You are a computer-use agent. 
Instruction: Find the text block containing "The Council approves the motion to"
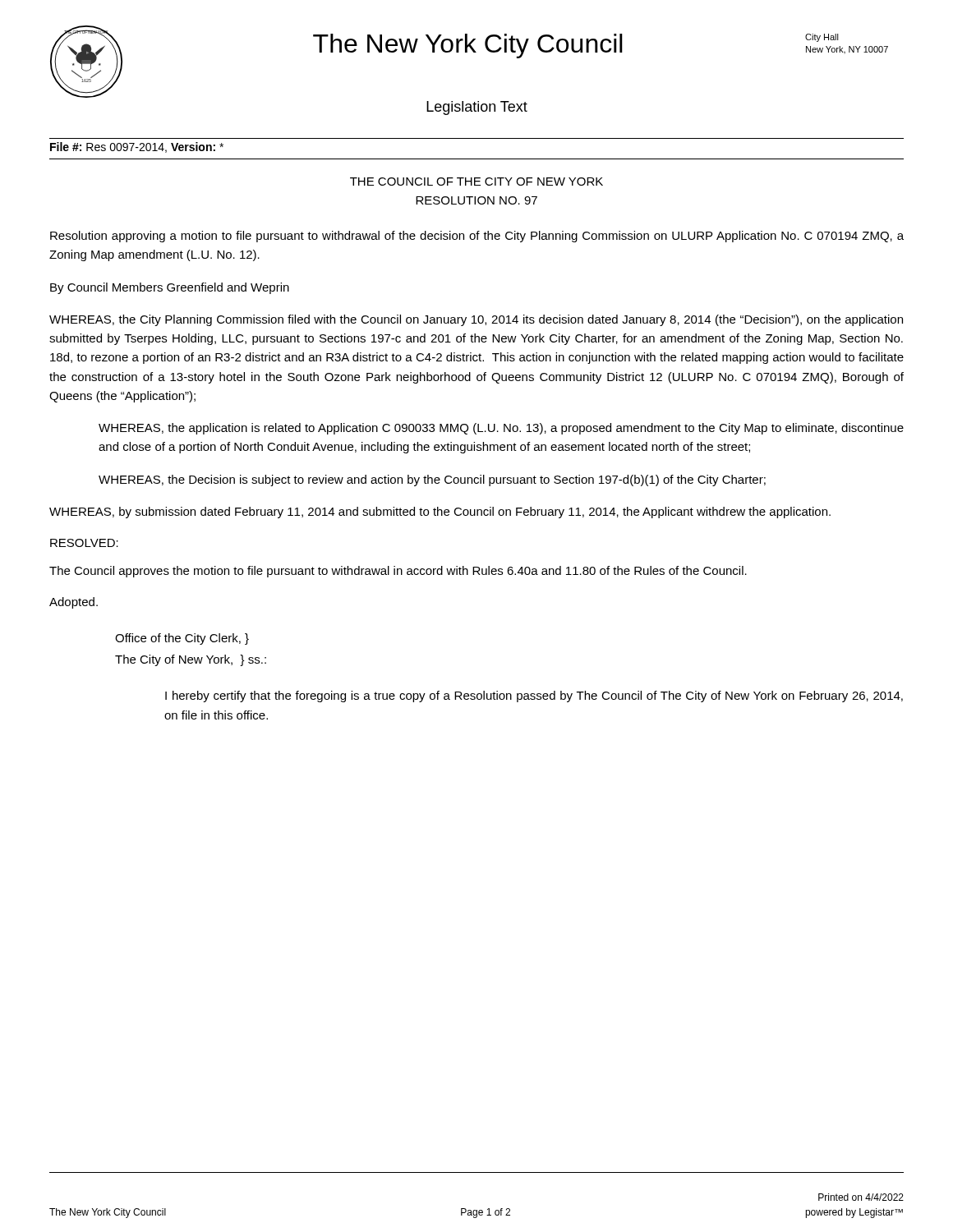pyautogui.click(x=398, y=570)
